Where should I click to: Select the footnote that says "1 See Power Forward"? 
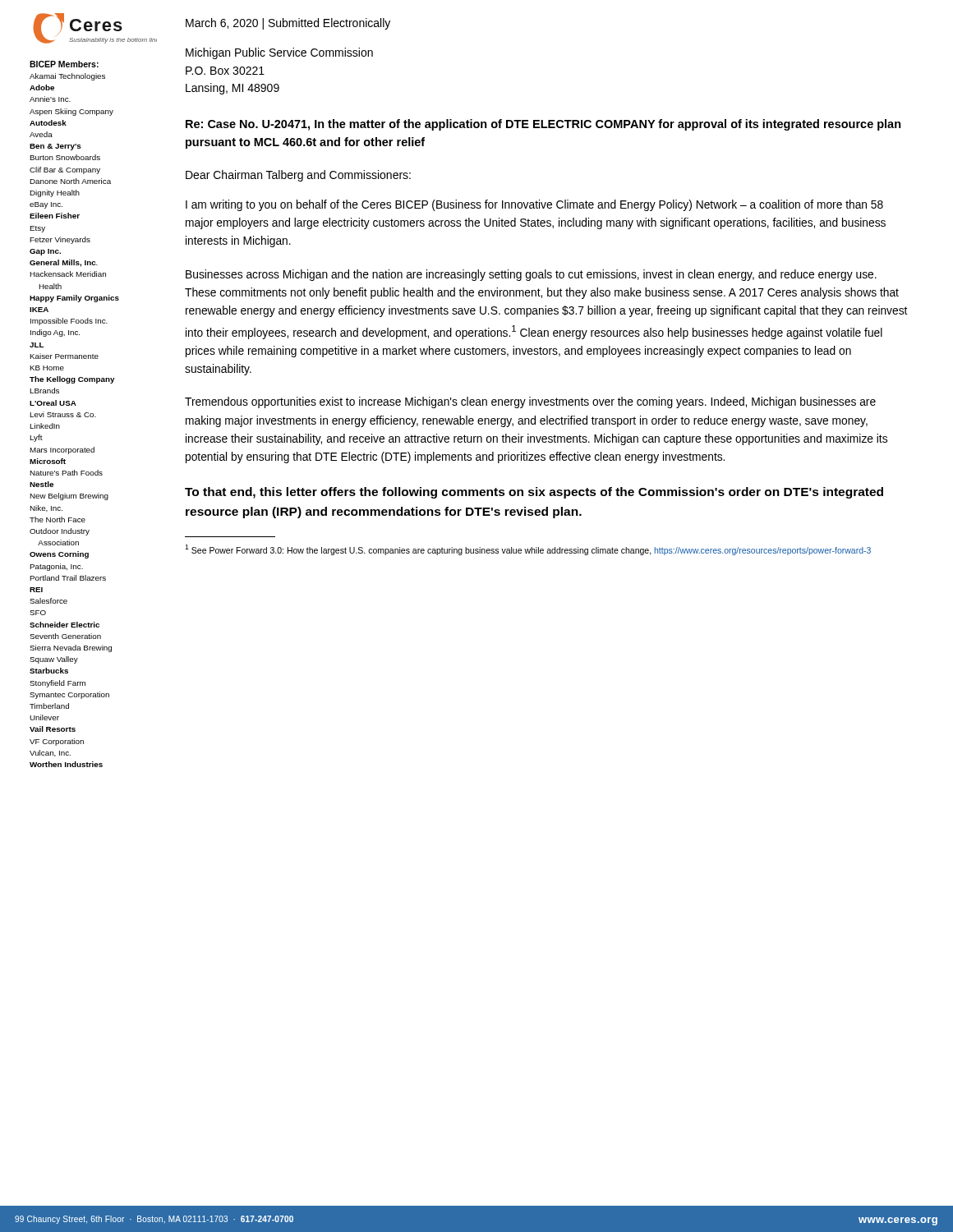pos(528,549)
